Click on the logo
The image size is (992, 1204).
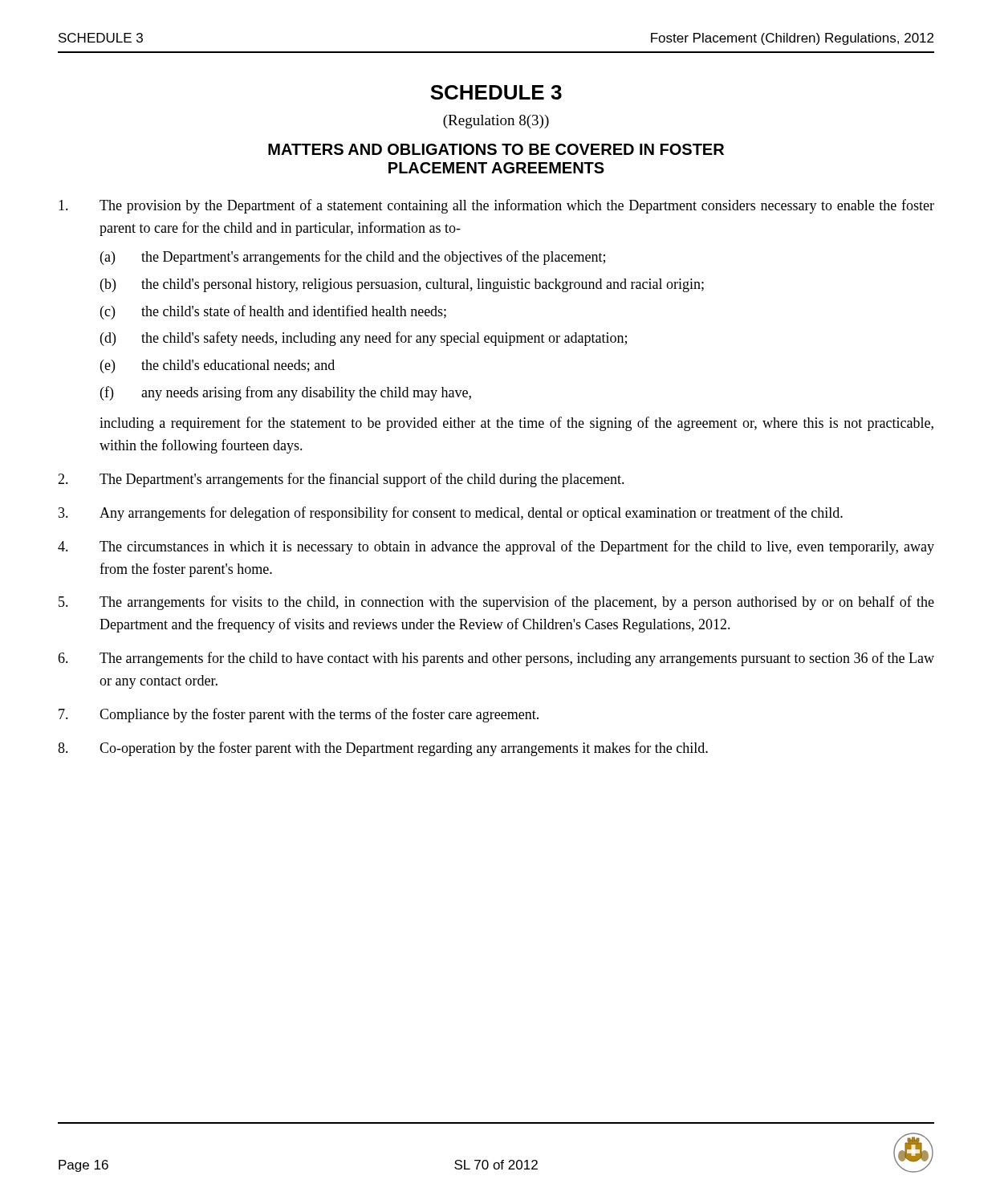point(913,1153)
